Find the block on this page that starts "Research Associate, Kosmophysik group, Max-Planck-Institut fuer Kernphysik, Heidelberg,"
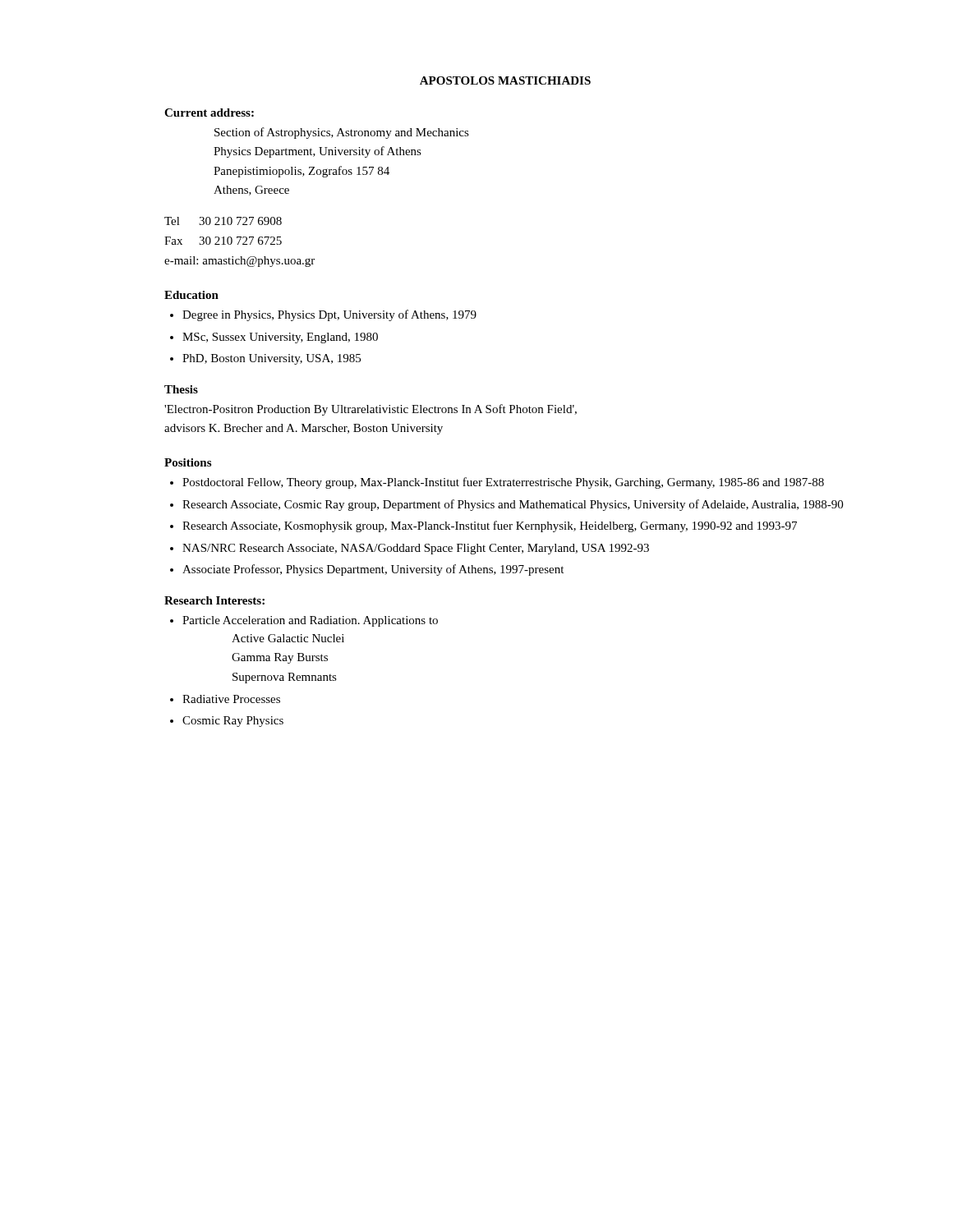 pyautogui.click(x=514, y=526)
